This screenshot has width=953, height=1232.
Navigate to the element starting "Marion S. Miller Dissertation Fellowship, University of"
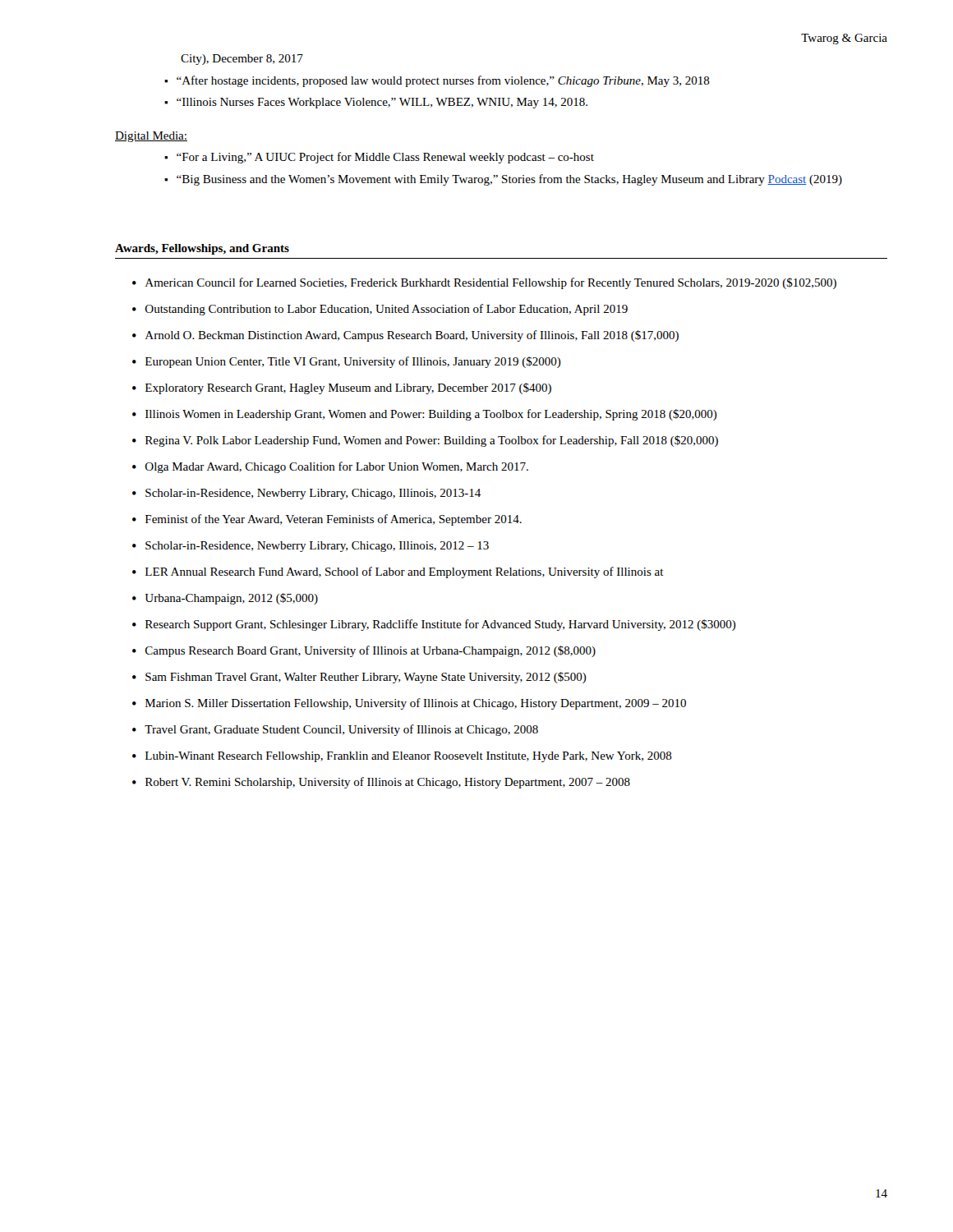click(x=416, y=703)
